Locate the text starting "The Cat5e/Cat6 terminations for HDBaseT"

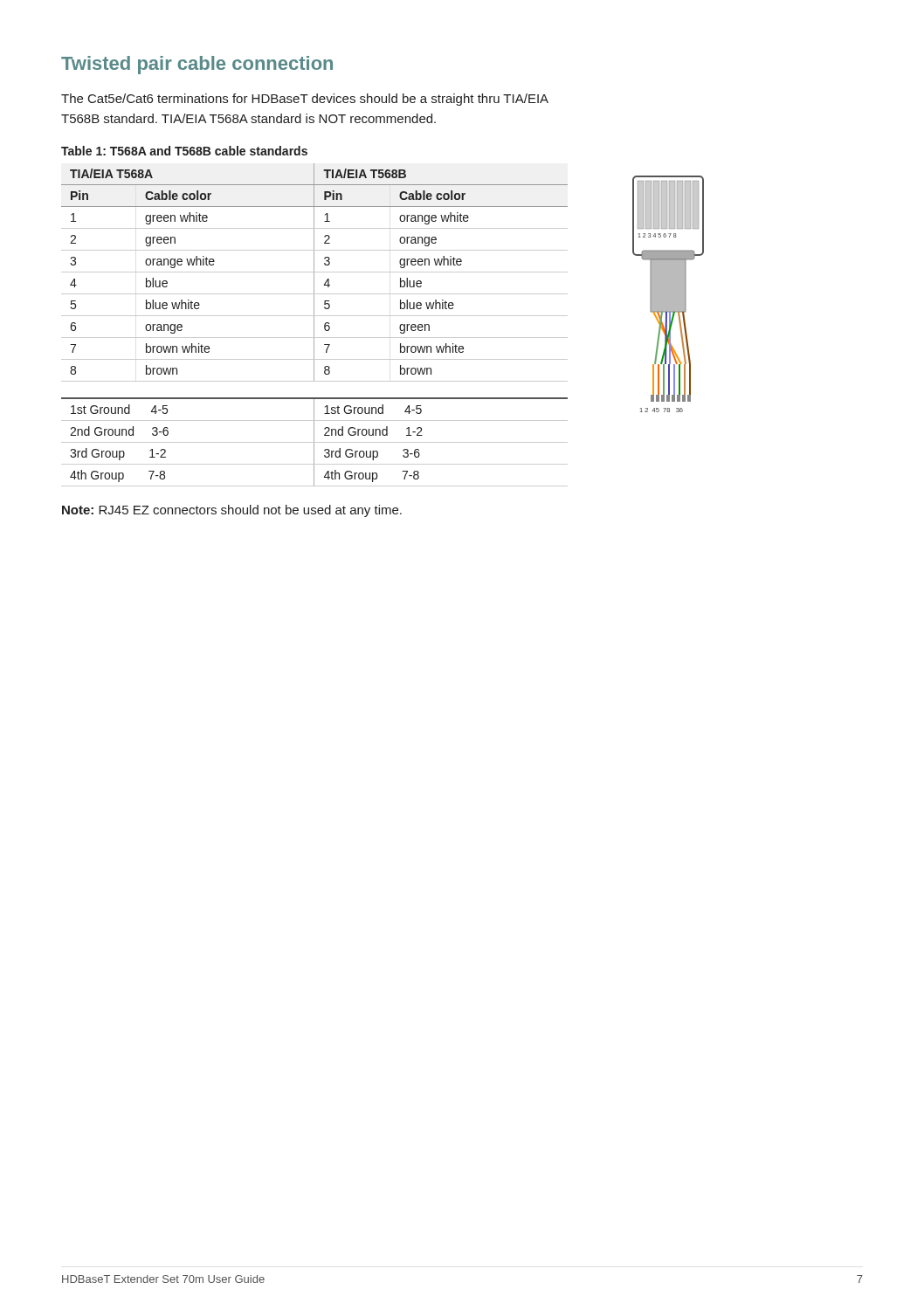[305, 108]
